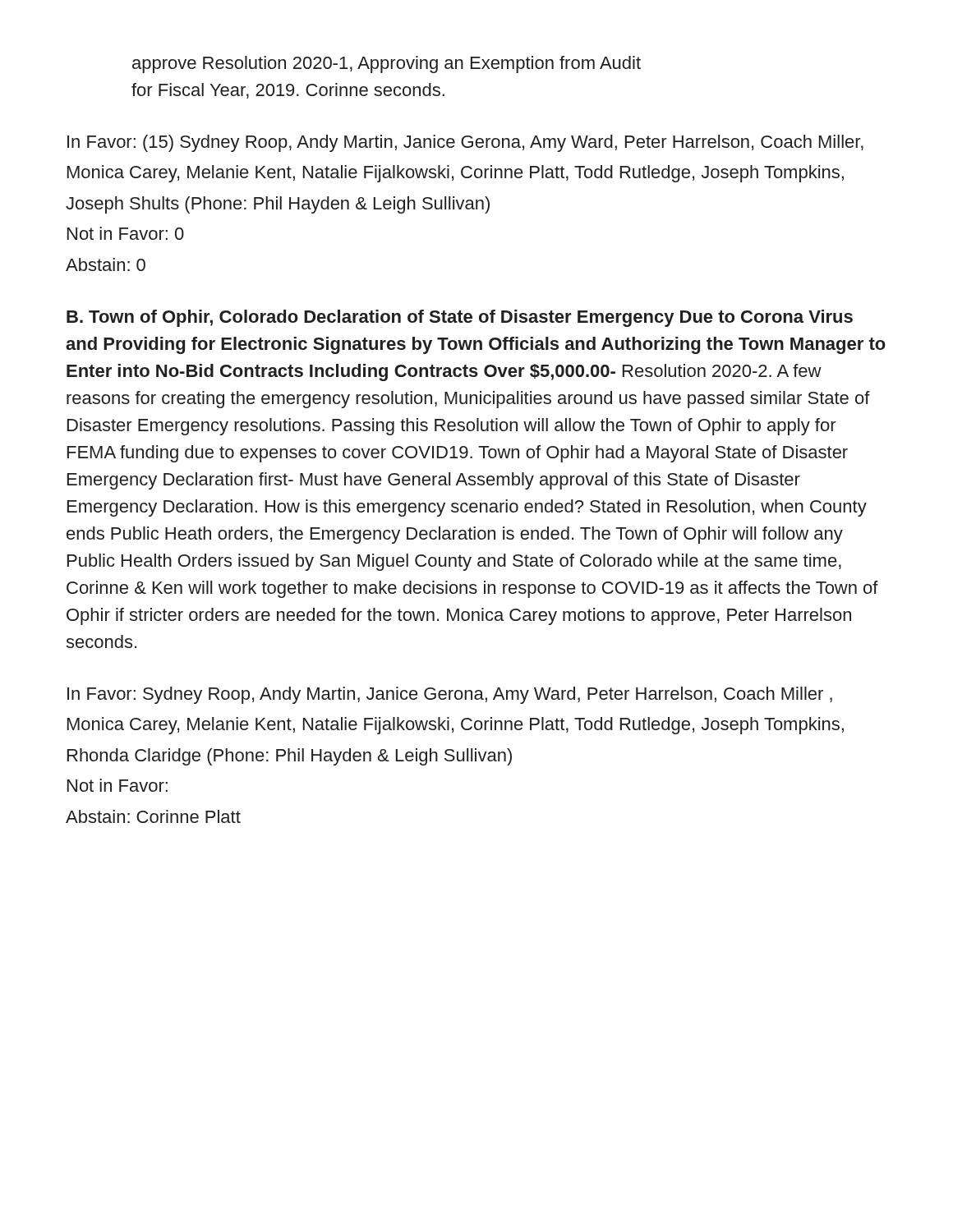
Task: Point to the text block starting "approve Resolution 2020-1, Approving an"
Action: (386, 76)
